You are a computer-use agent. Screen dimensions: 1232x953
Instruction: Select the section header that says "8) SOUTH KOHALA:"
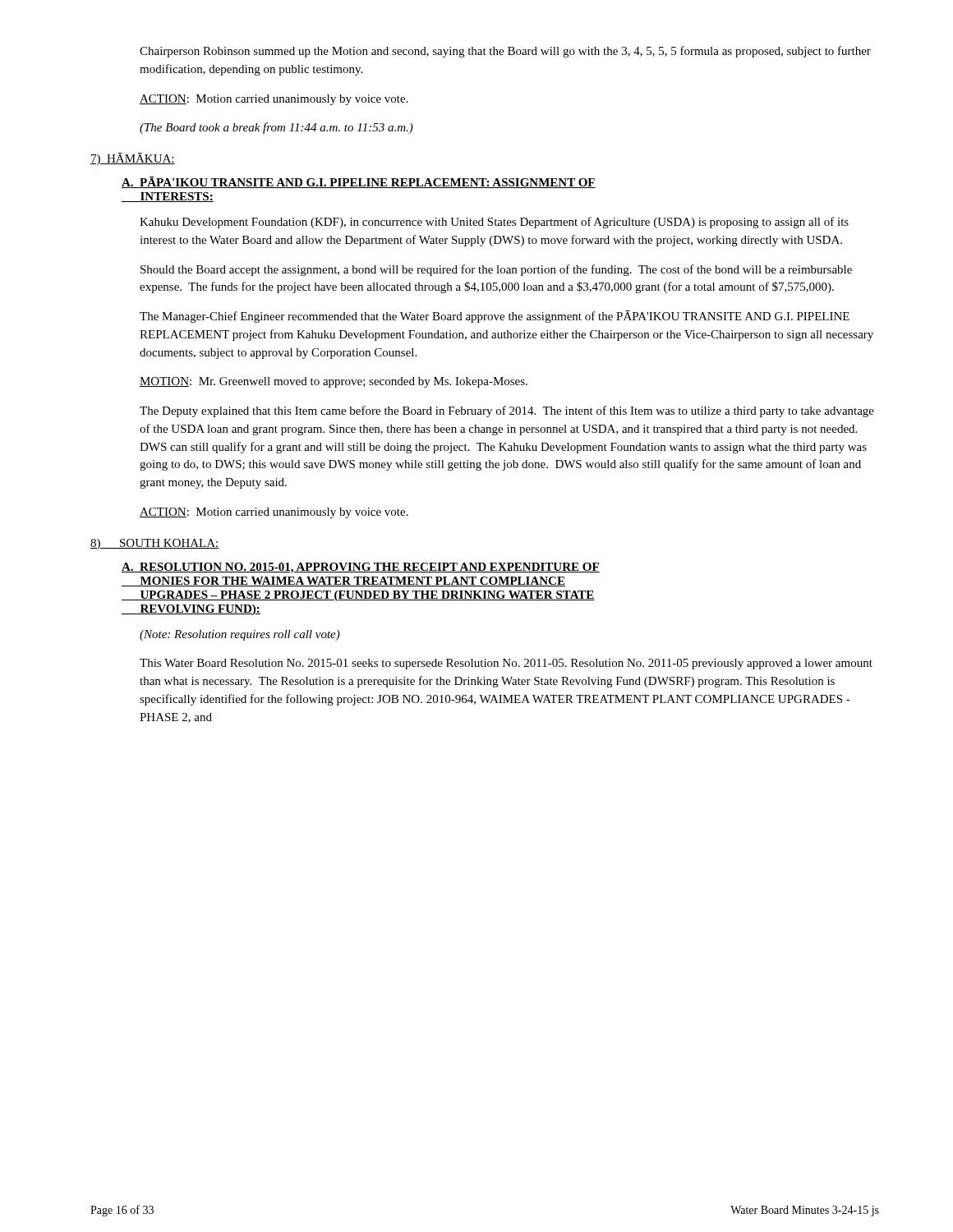point(155,543)
